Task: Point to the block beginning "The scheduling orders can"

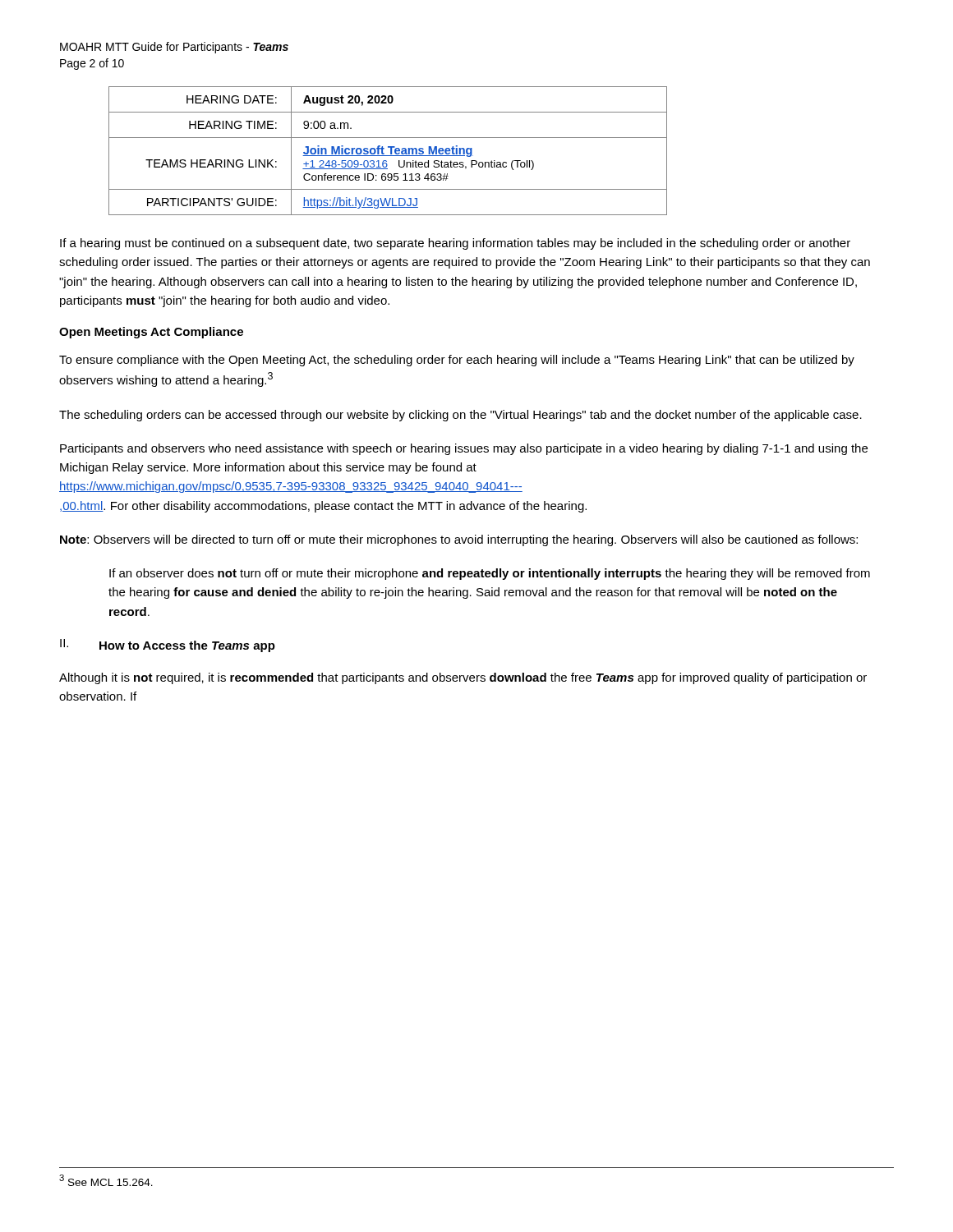Action: point(461,414)
